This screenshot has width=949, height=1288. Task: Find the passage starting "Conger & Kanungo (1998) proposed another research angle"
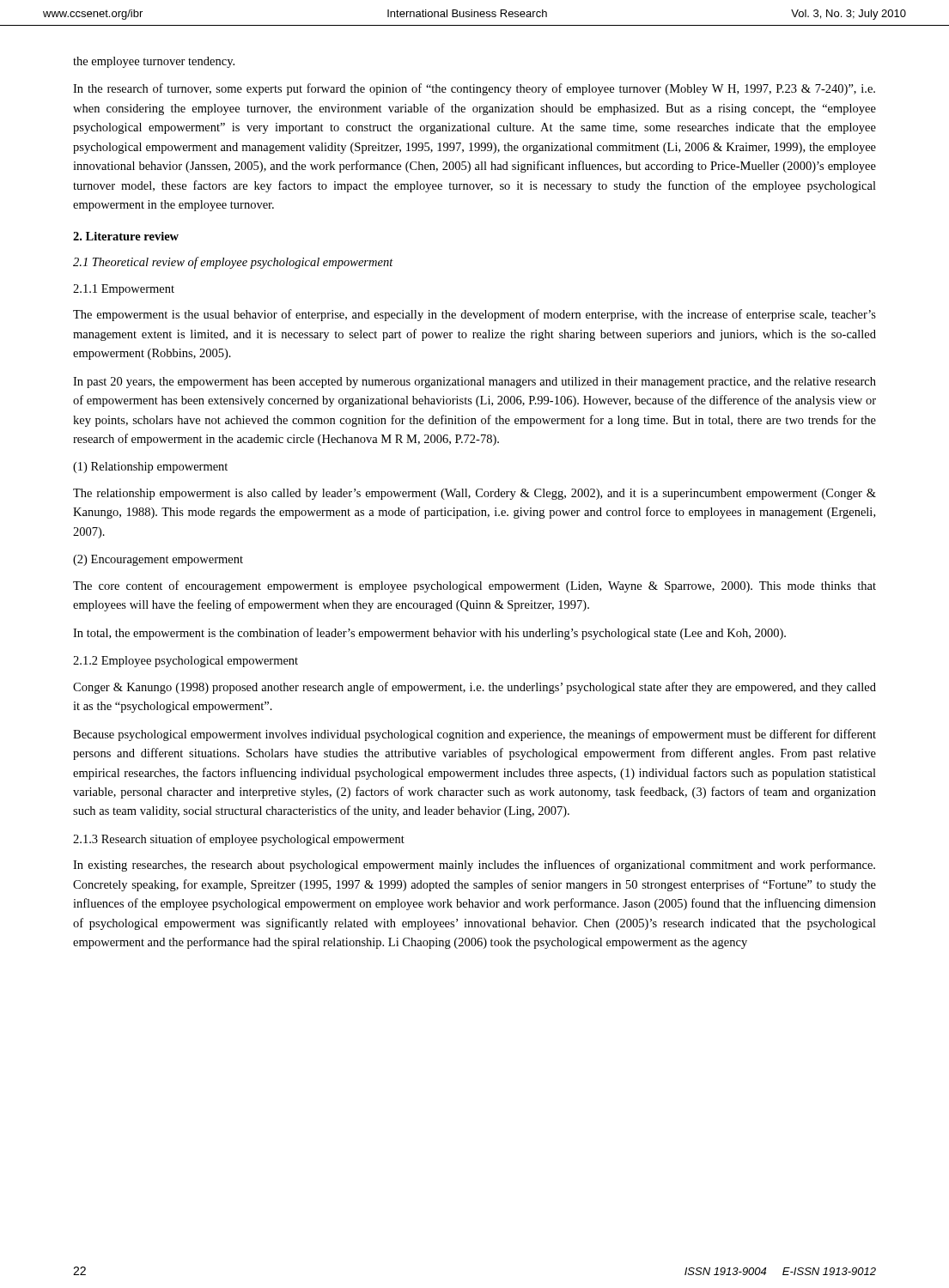click(x=474, y=696)
